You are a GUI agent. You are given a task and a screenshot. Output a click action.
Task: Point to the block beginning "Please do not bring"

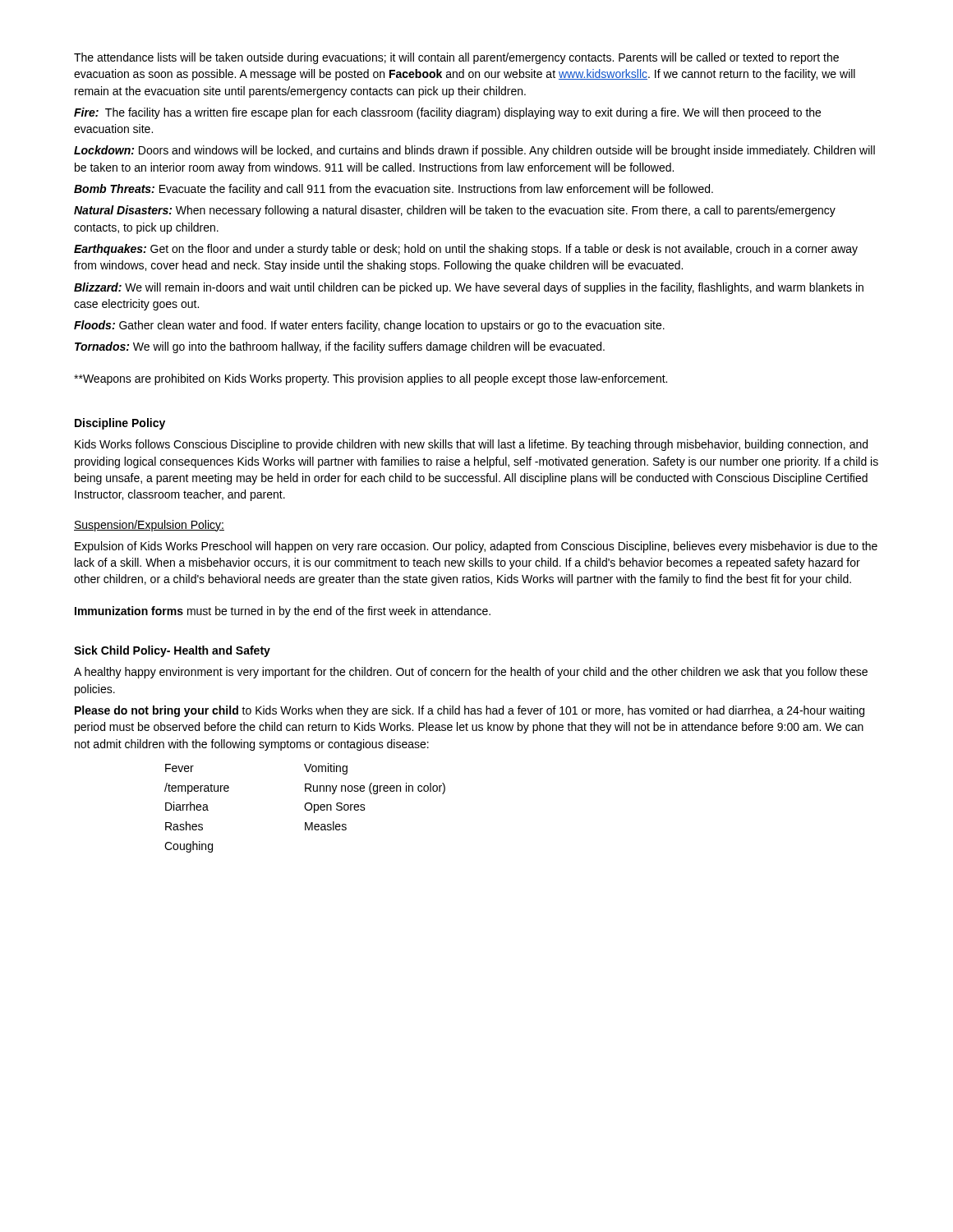click(x=476, y=727)
